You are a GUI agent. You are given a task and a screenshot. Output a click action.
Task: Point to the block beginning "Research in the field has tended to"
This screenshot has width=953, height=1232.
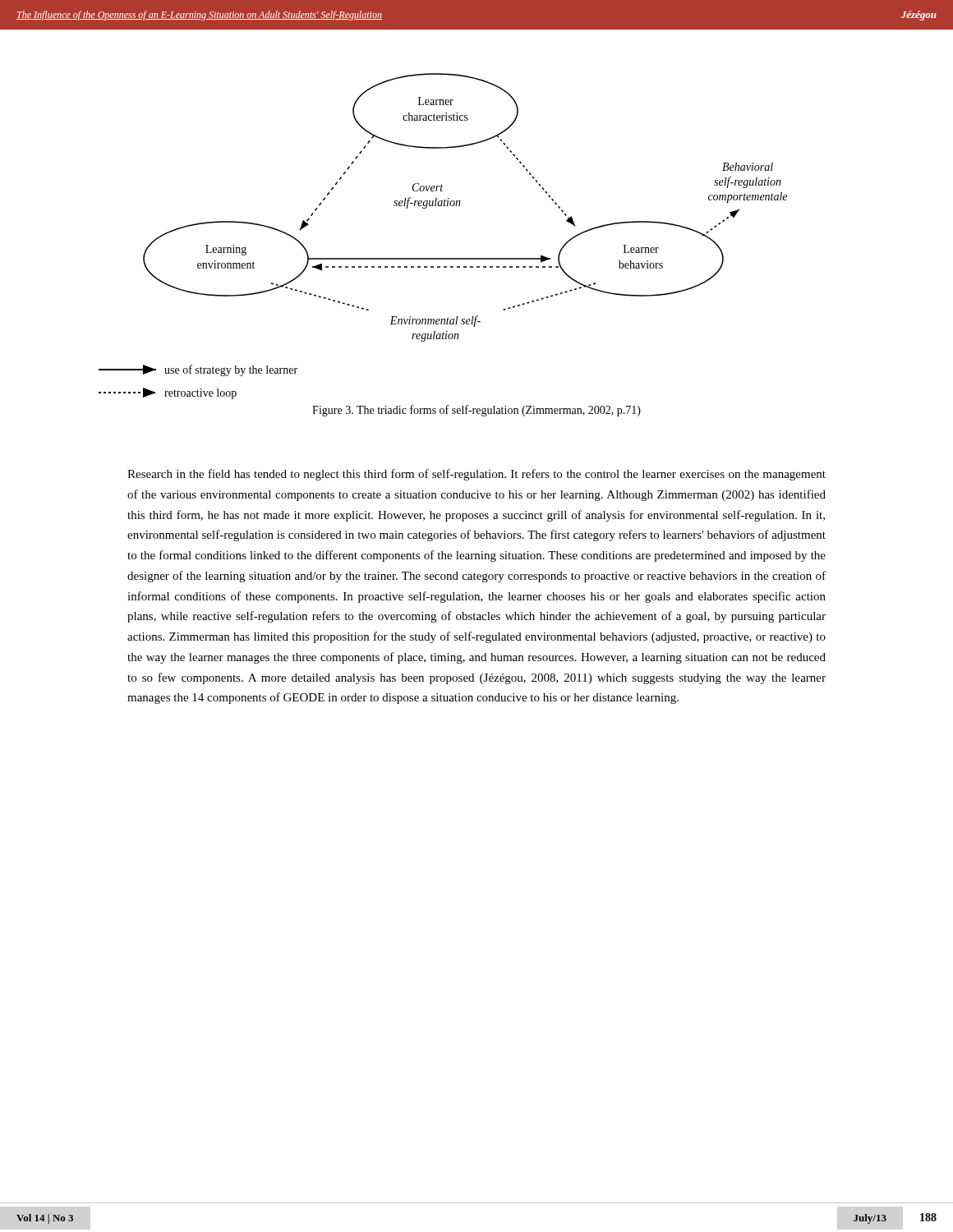point(476,586)
